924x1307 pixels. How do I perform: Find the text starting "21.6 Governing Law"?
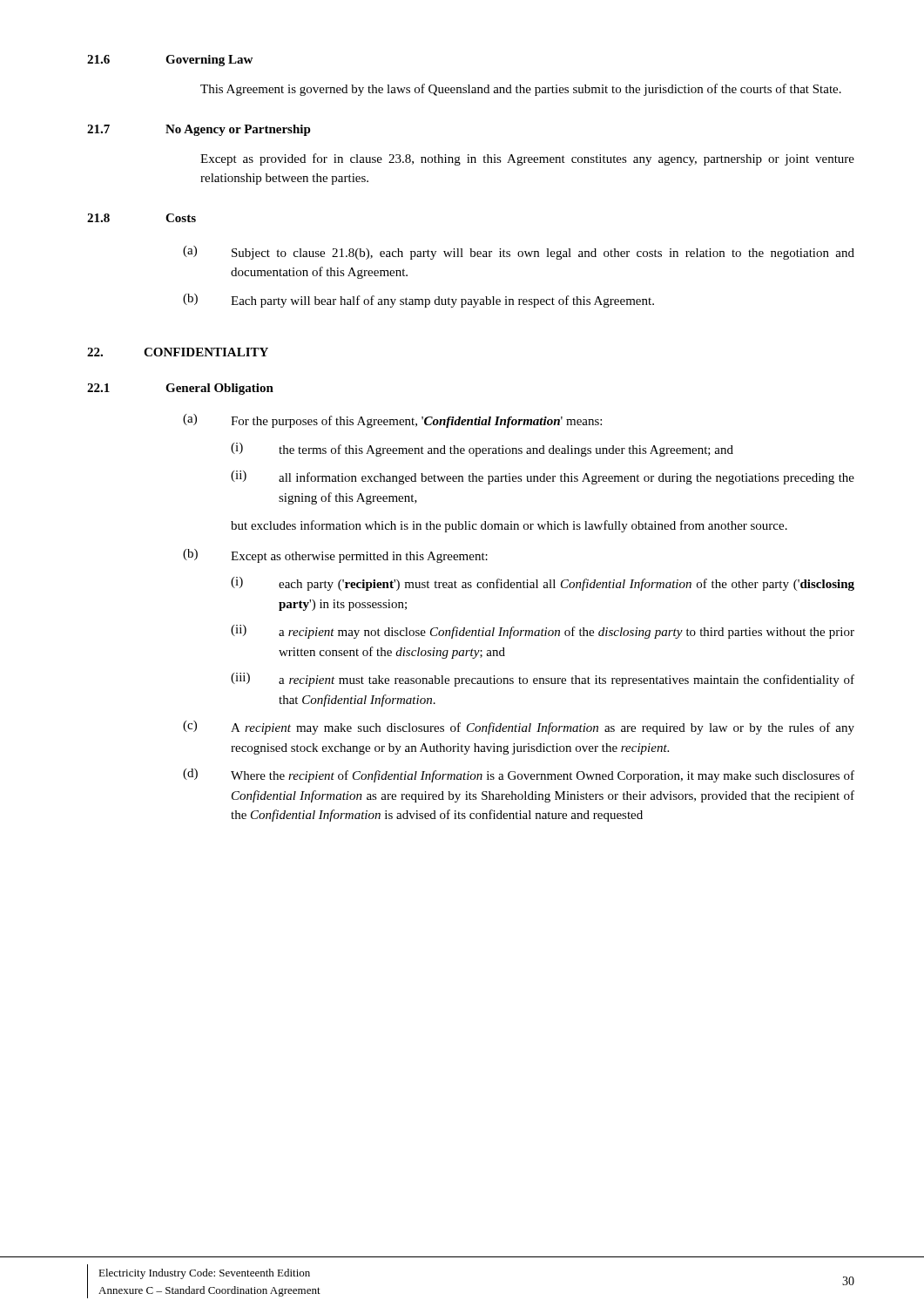170,60
